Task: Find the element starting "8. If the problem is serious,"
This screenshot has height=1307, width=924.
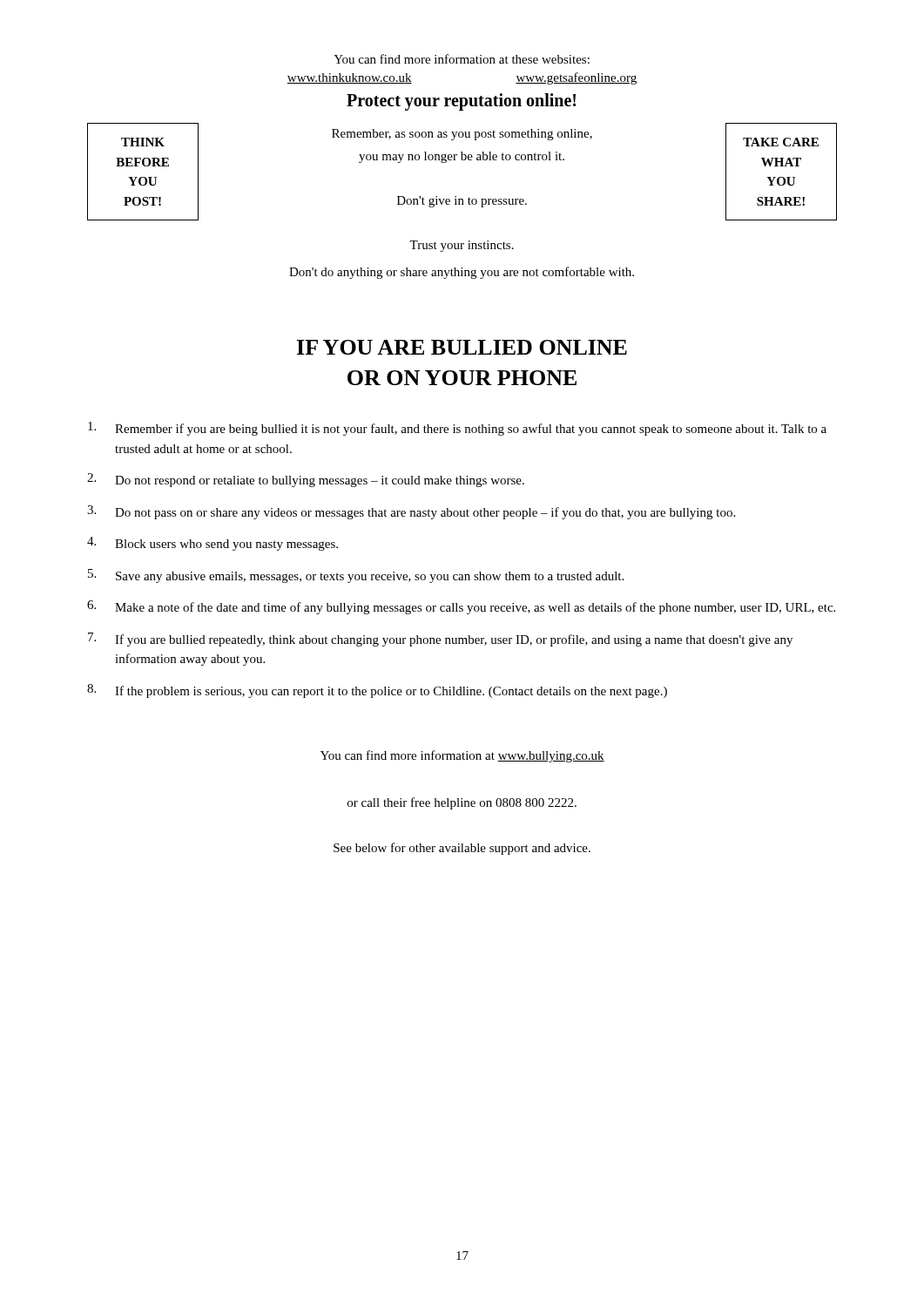Action: coord(377,691)
